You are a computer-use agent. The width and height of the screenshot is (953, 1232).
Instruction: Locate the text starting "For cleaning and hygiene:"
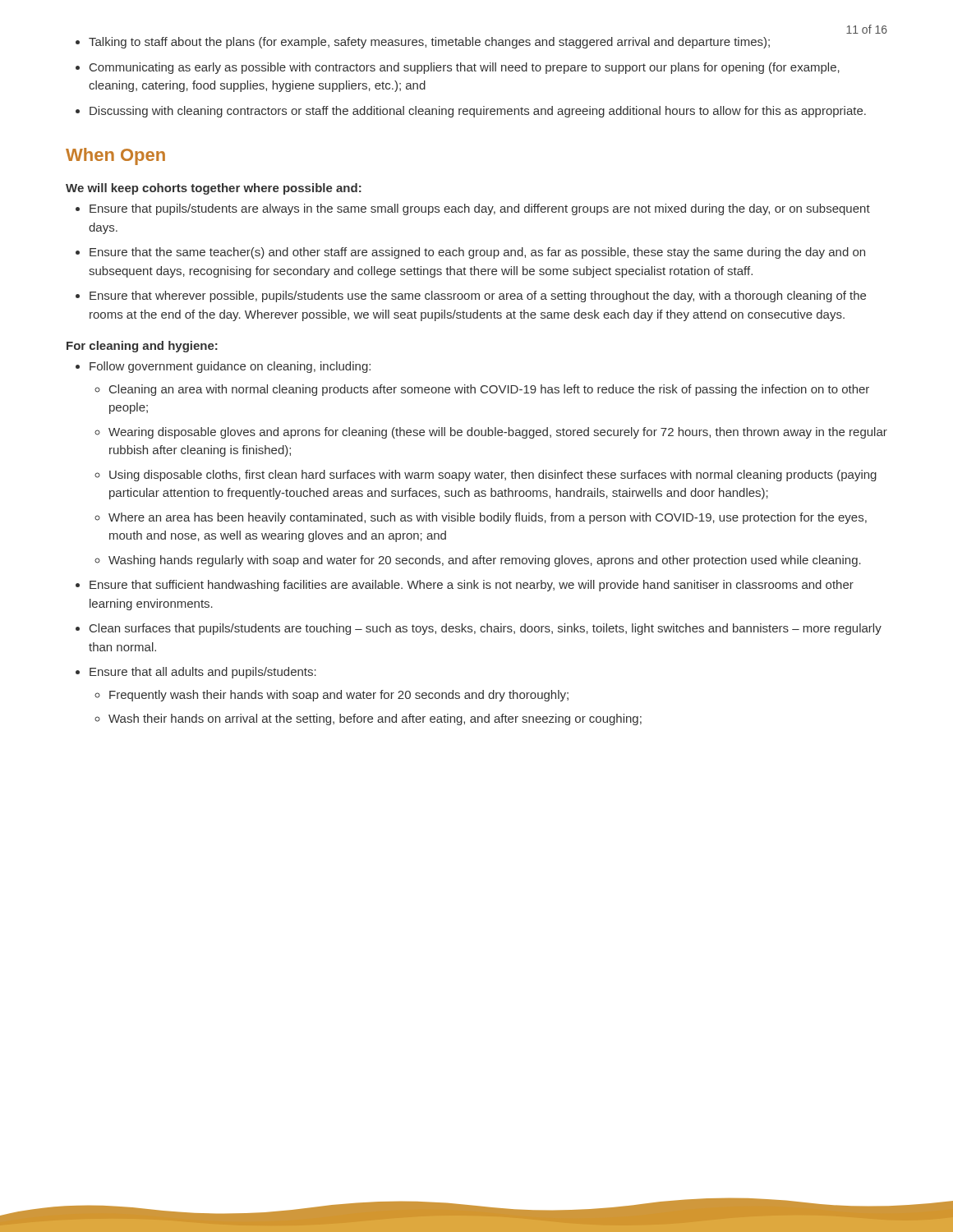pyautogui.click(x=142, y=345)
